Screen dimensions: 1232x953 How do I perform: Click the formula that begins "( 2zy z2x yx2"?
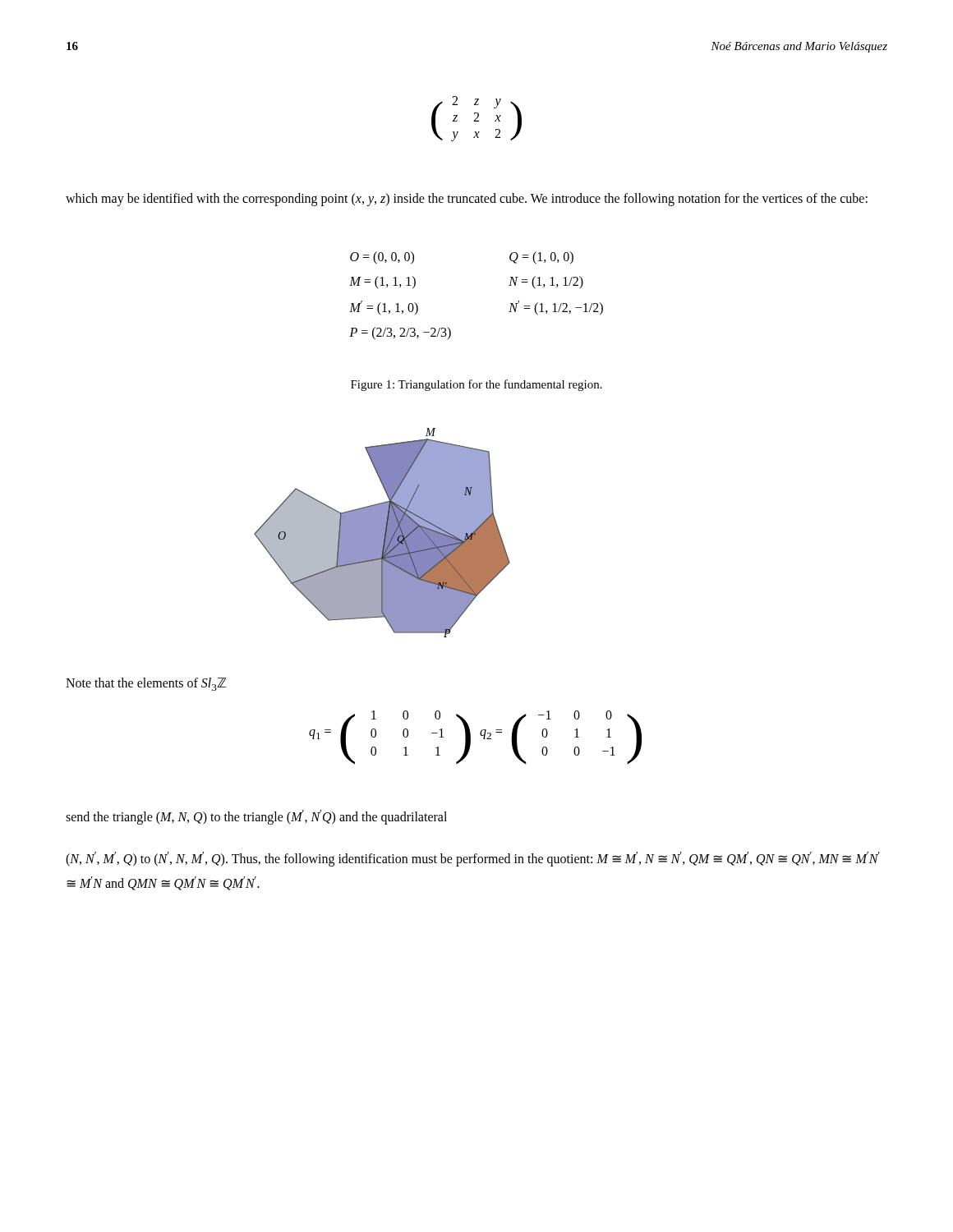(476, 117)
